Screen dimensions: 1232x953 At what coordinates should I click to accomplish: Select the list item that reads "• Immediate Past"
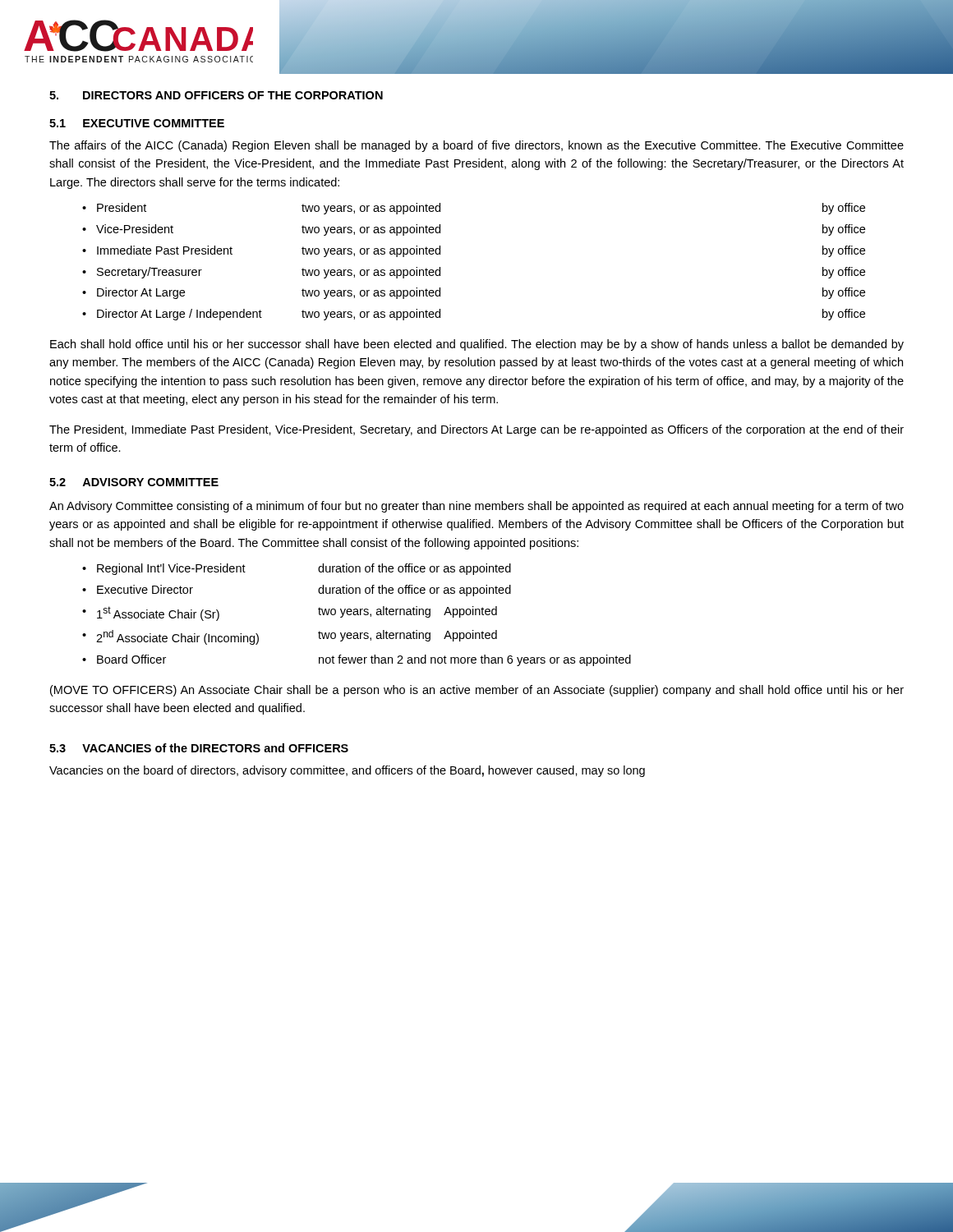click(159, 251)
